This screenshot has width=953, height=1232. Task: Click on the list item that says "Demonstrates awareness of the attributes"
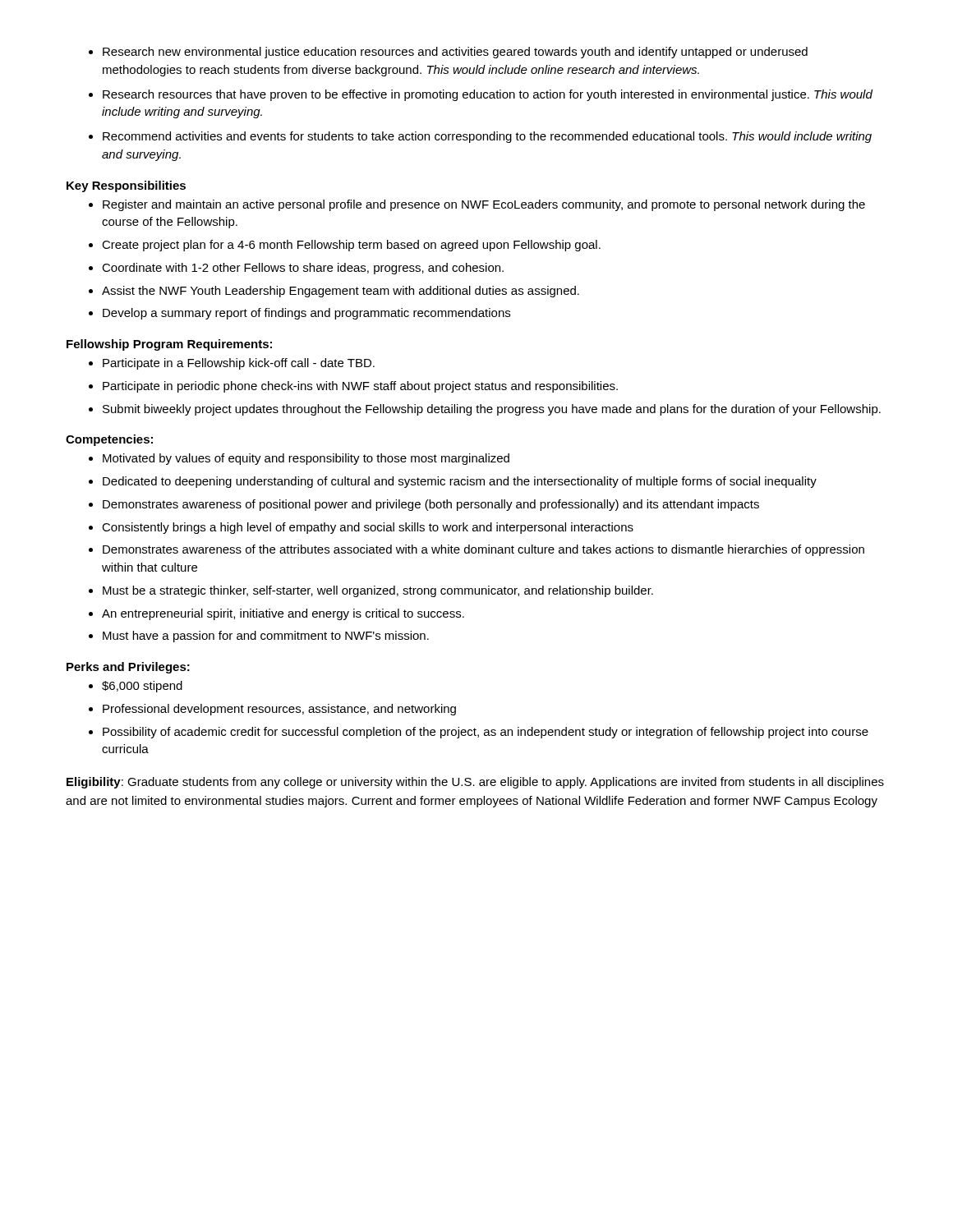click(x=483, y=558)
